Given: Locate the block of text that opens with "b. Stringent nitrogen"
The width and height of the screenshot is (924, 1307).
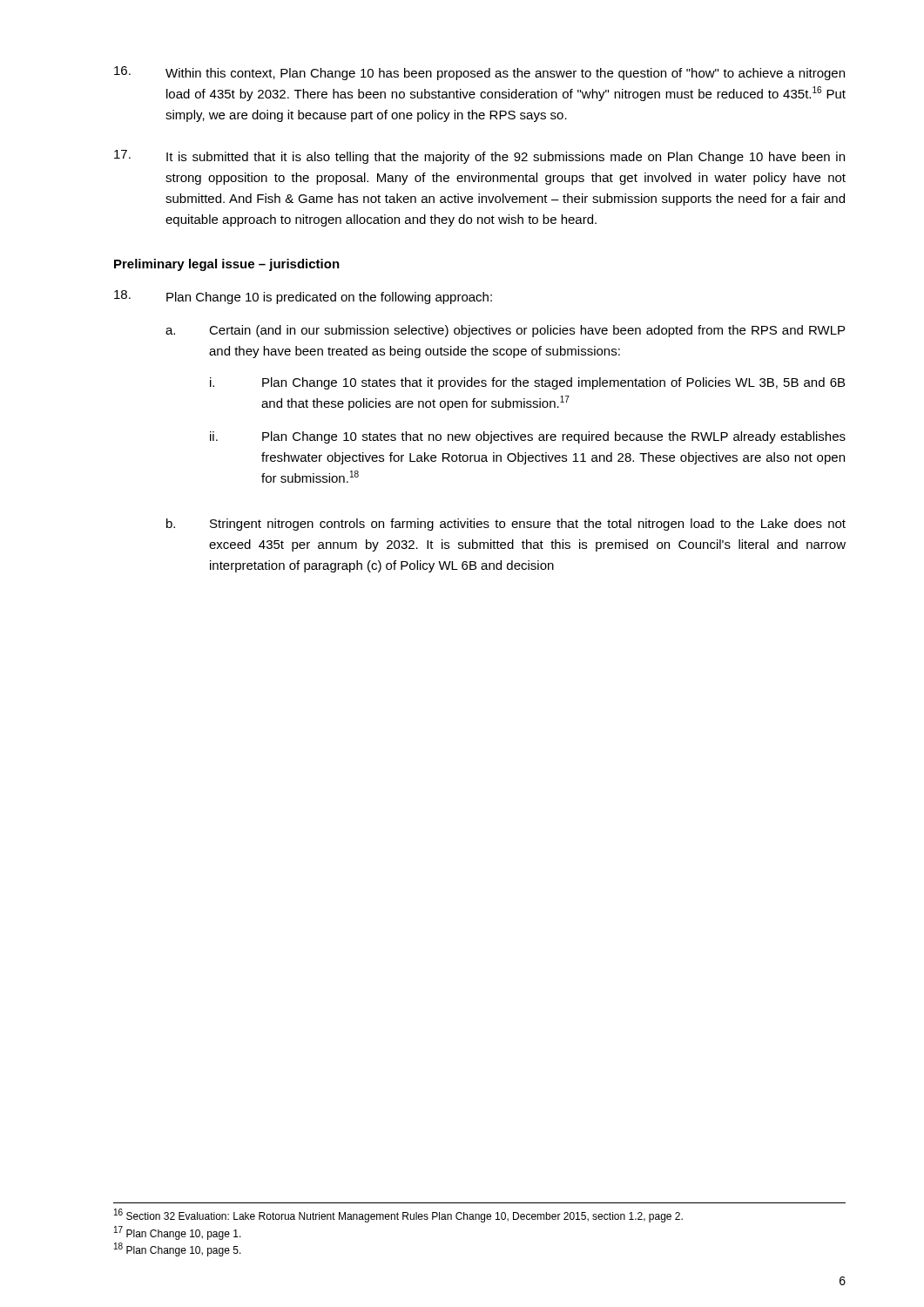Looking at the screenshot, I should [506, 545].
